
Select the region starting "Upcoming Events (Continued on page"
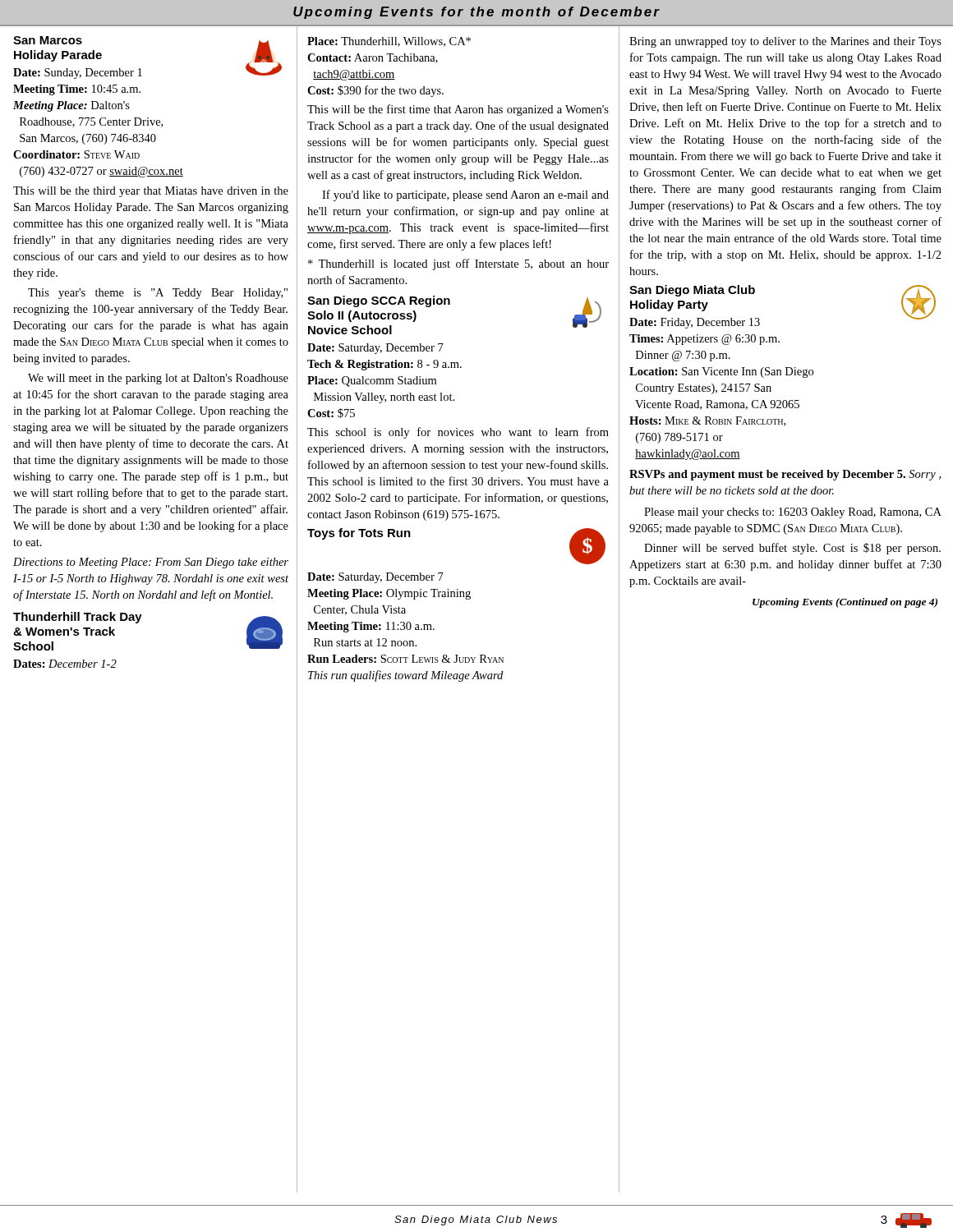pos(845,602)
